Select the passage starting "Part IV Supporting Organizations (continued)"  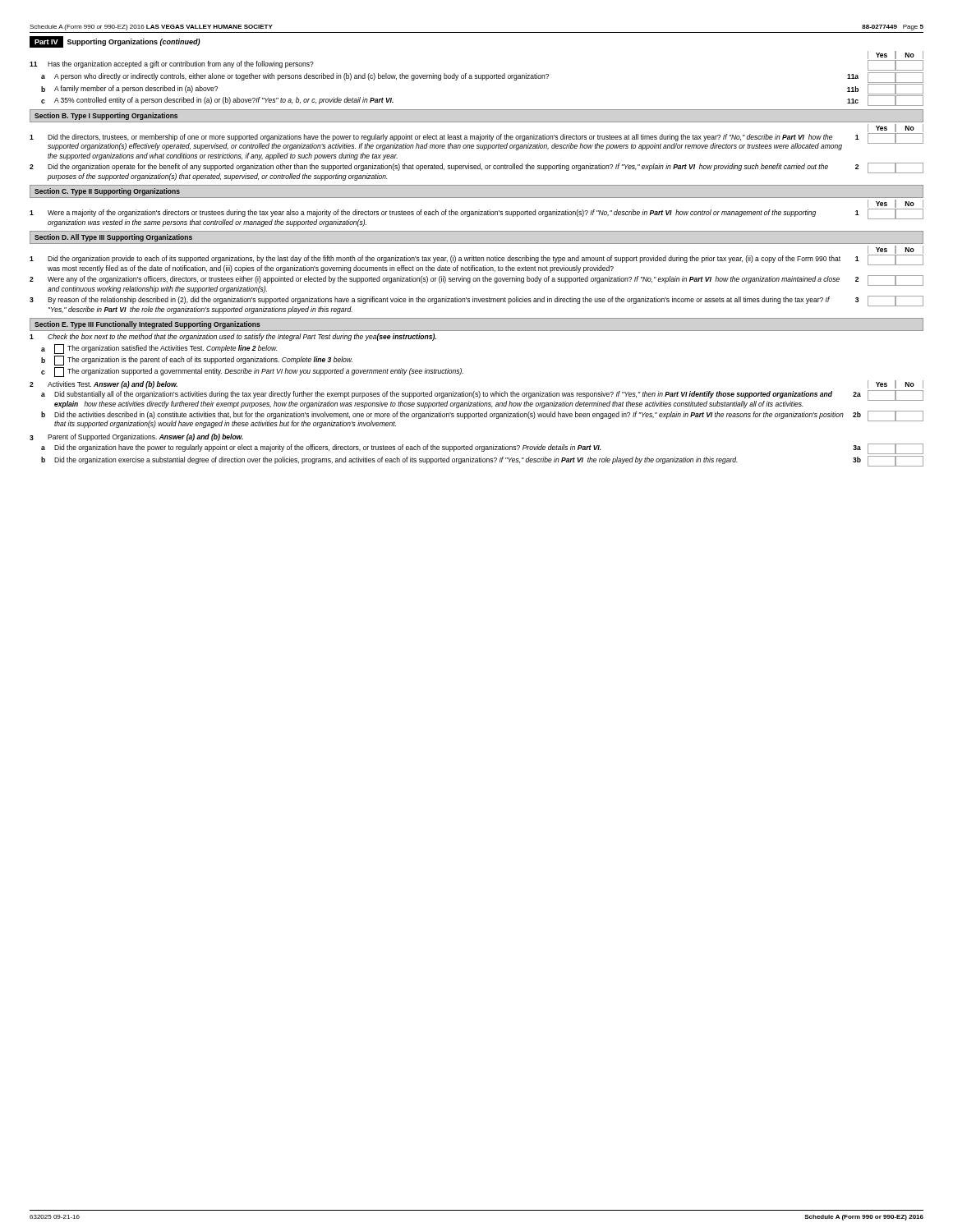coord(115,42)
